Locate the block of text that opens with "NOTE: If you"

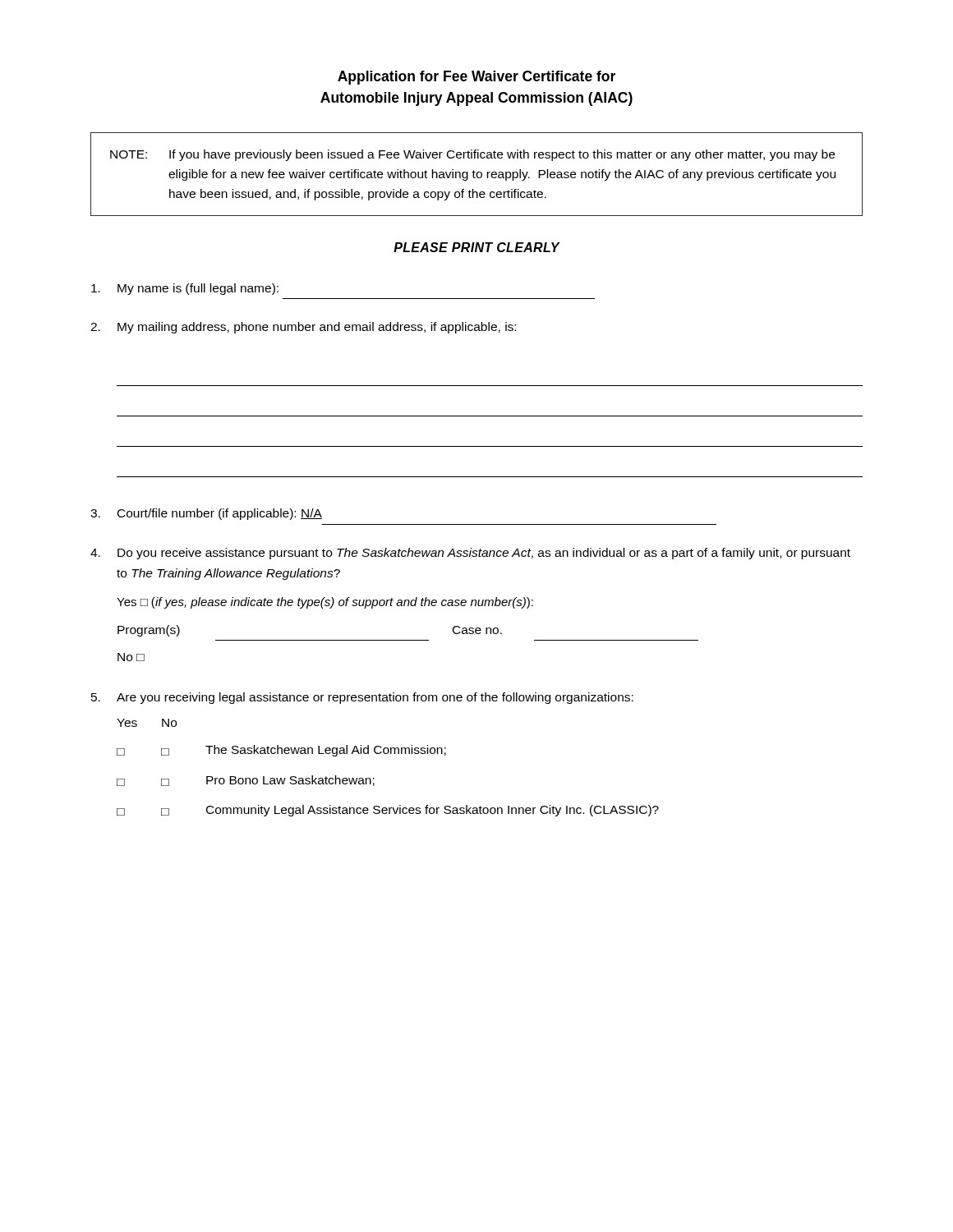pos(476,174)
